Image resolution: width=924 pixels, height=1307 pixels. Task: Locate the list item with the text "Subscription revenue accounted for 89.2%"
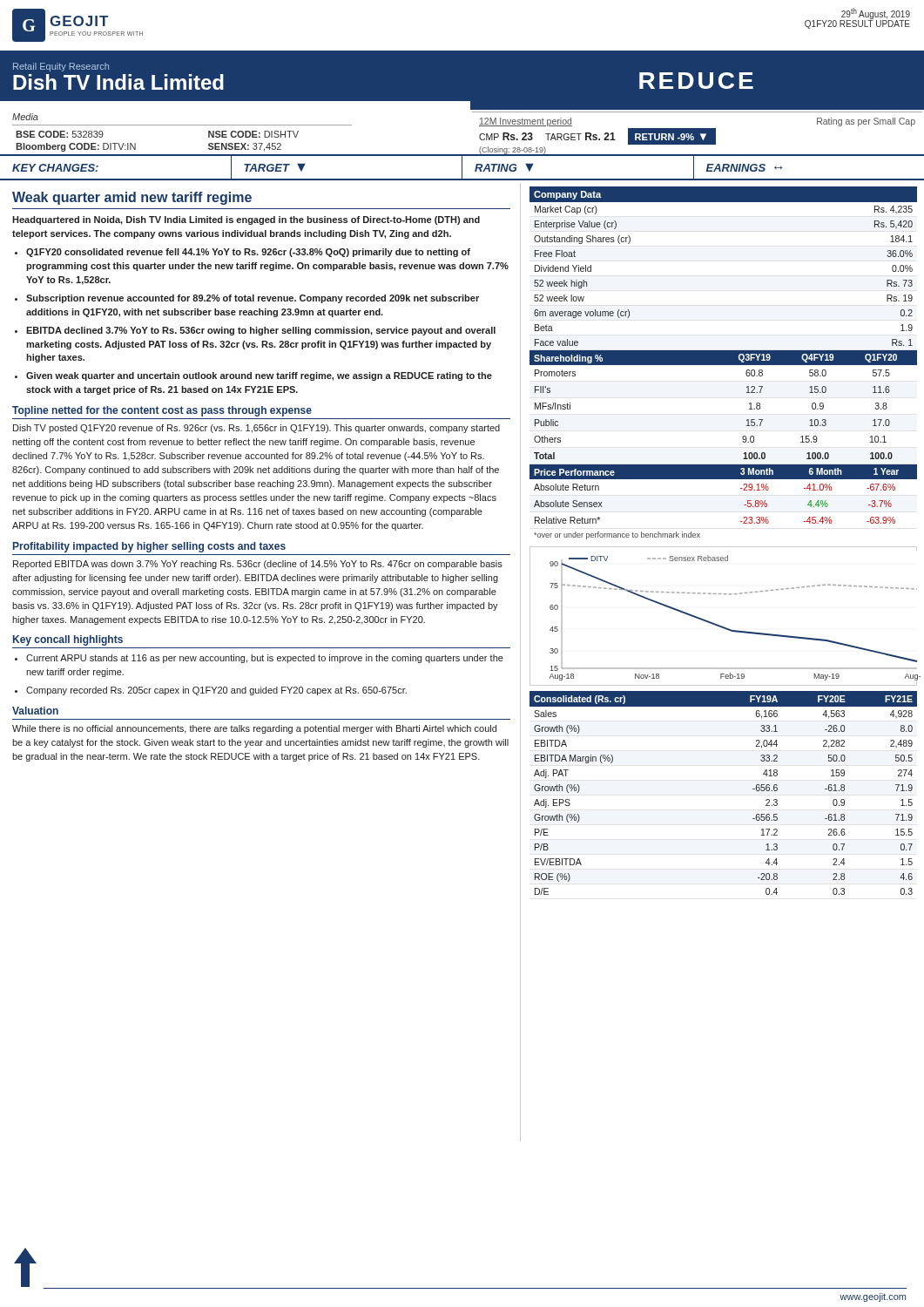tap(253, 305)
